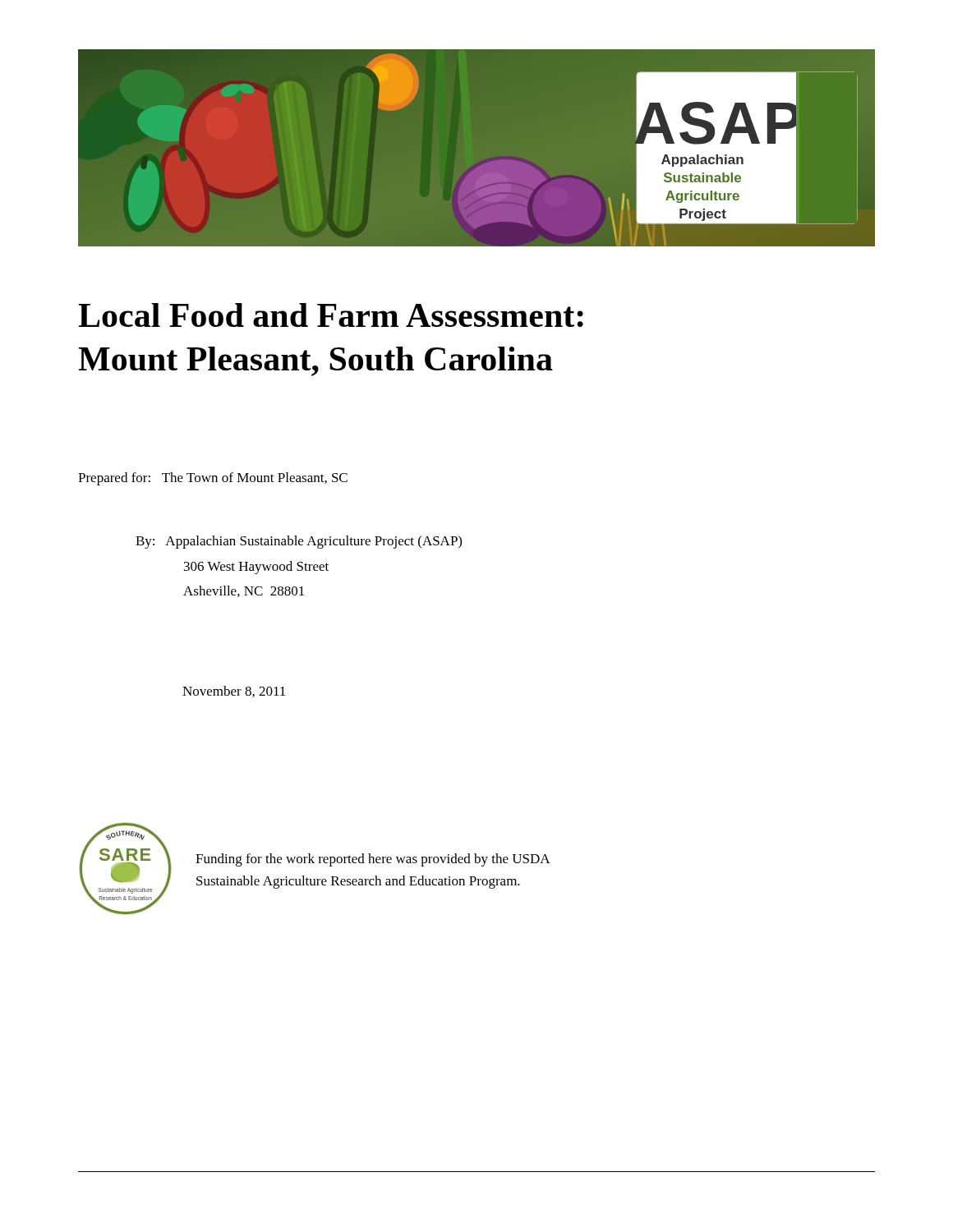Screen dimensions: 1232x953
Task: Point to the element starting "Funding for the work reported here"
Action: [x=373, y=870]
